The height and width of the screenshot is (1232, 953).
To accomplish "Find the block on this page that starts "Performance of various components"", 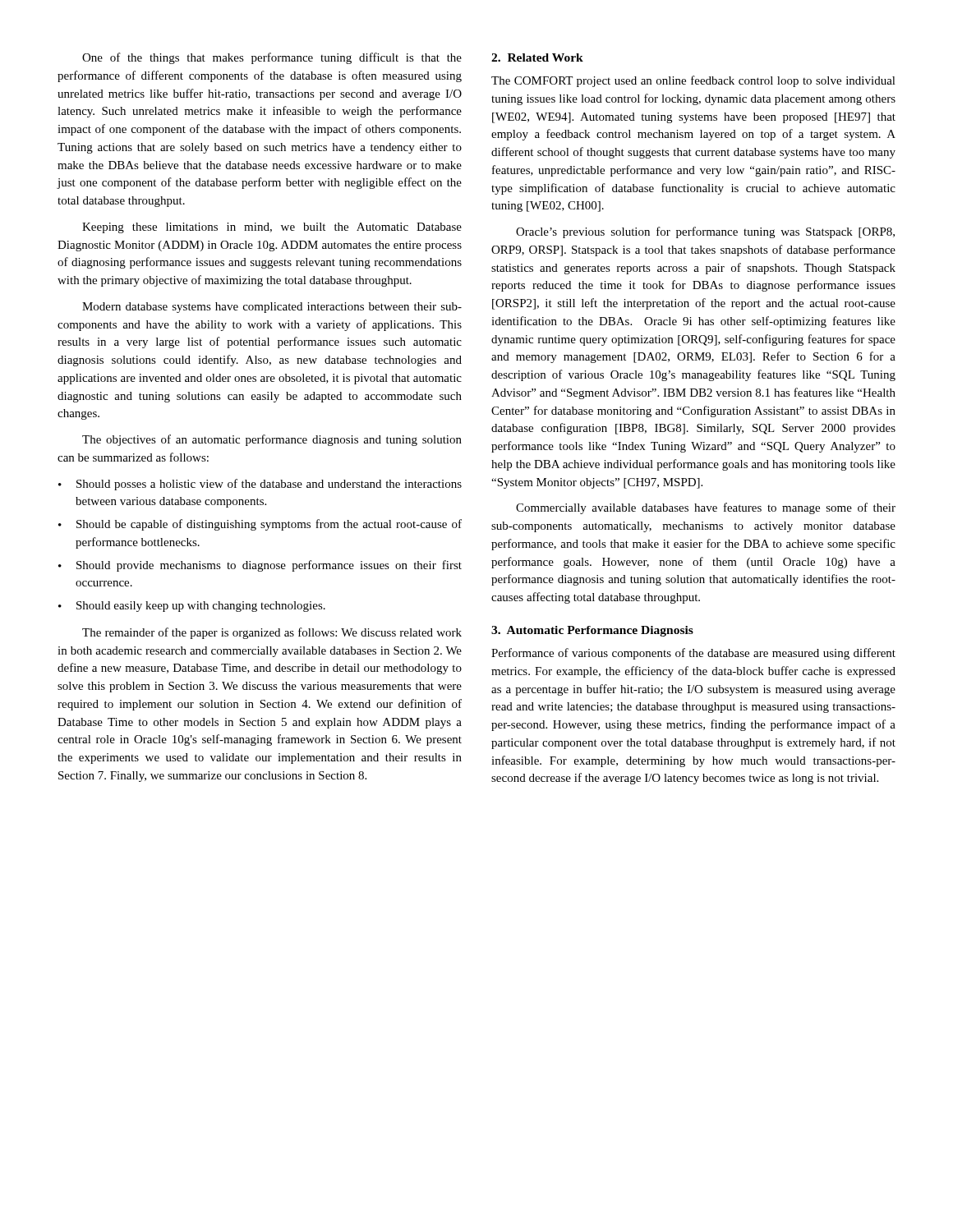I will point(693,716).
